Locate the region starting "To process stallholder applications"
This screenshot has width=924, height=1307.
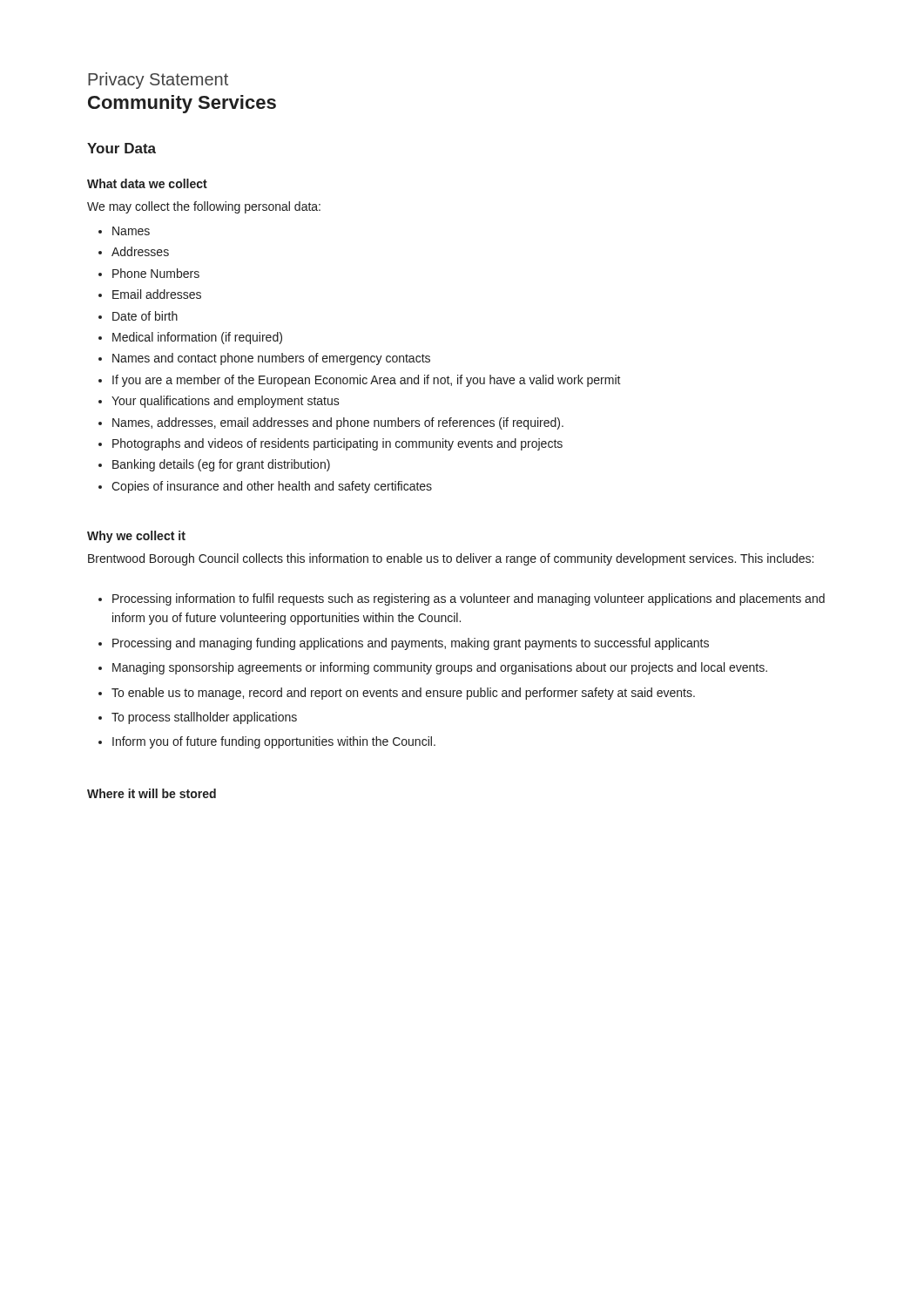click(x=204, y=717)
